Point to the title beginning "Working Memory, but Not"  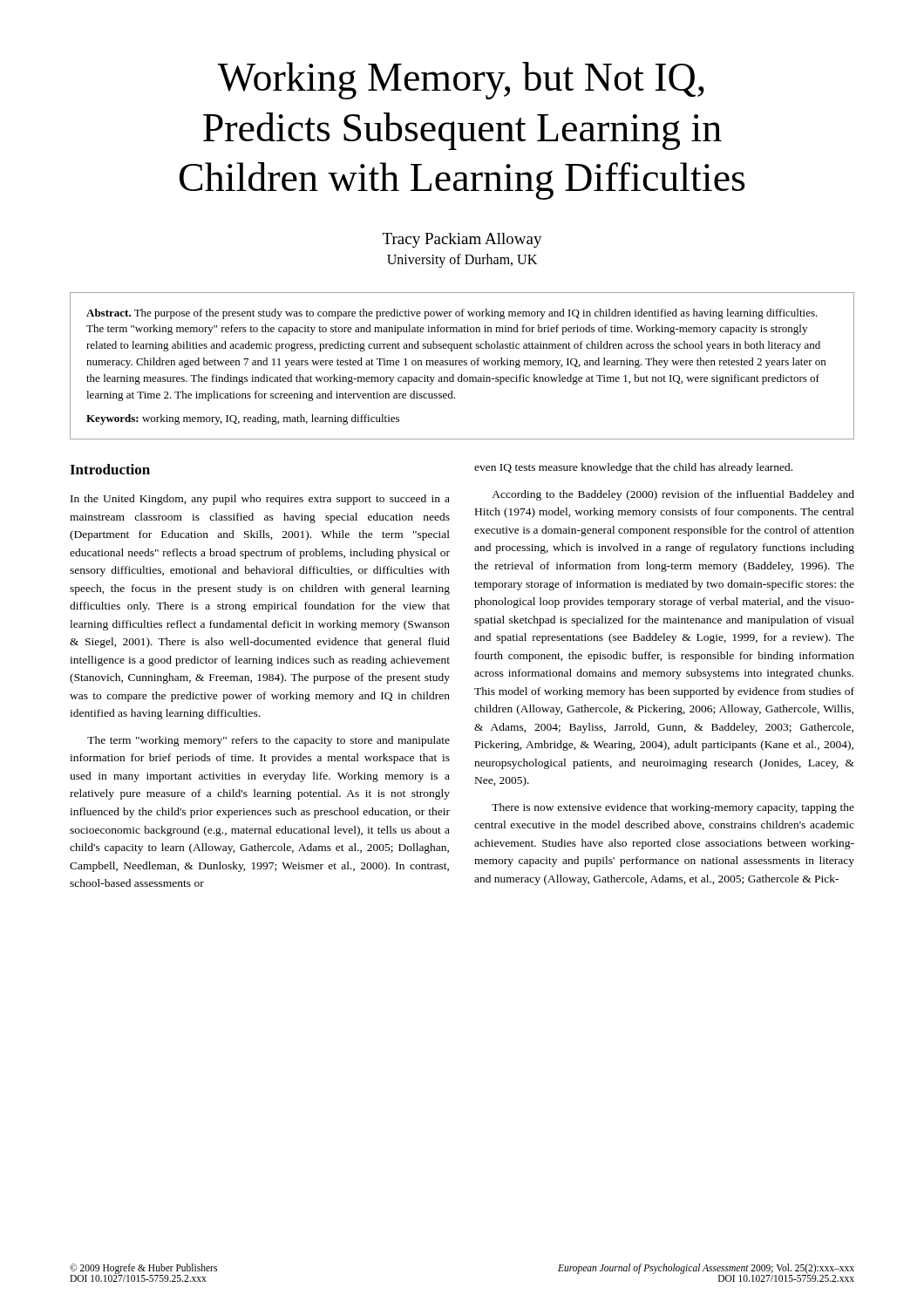coord(462,128)
